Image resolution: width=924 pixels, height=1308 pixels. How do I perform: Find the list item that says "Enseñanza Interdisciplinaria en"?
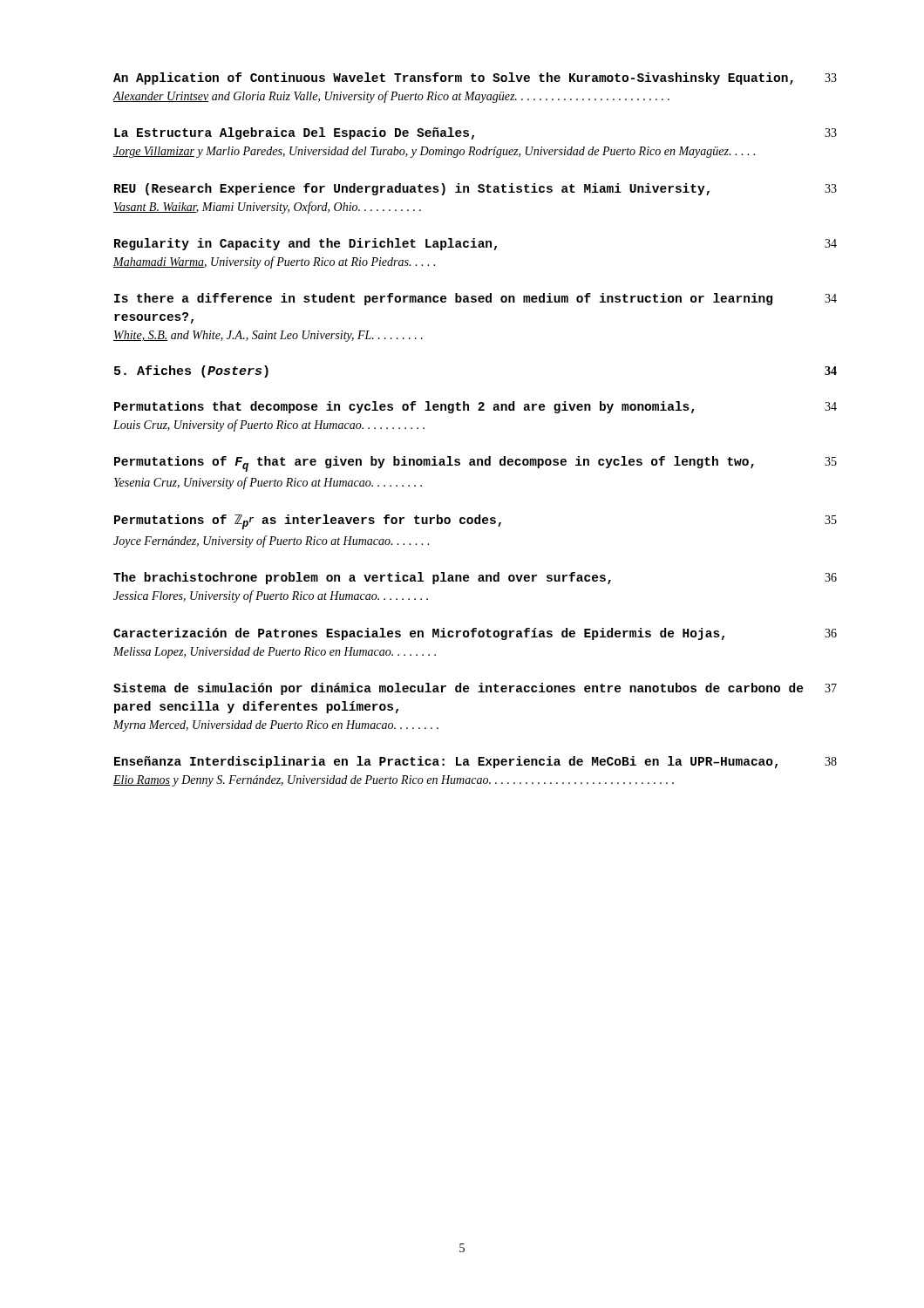coord(475,772)
